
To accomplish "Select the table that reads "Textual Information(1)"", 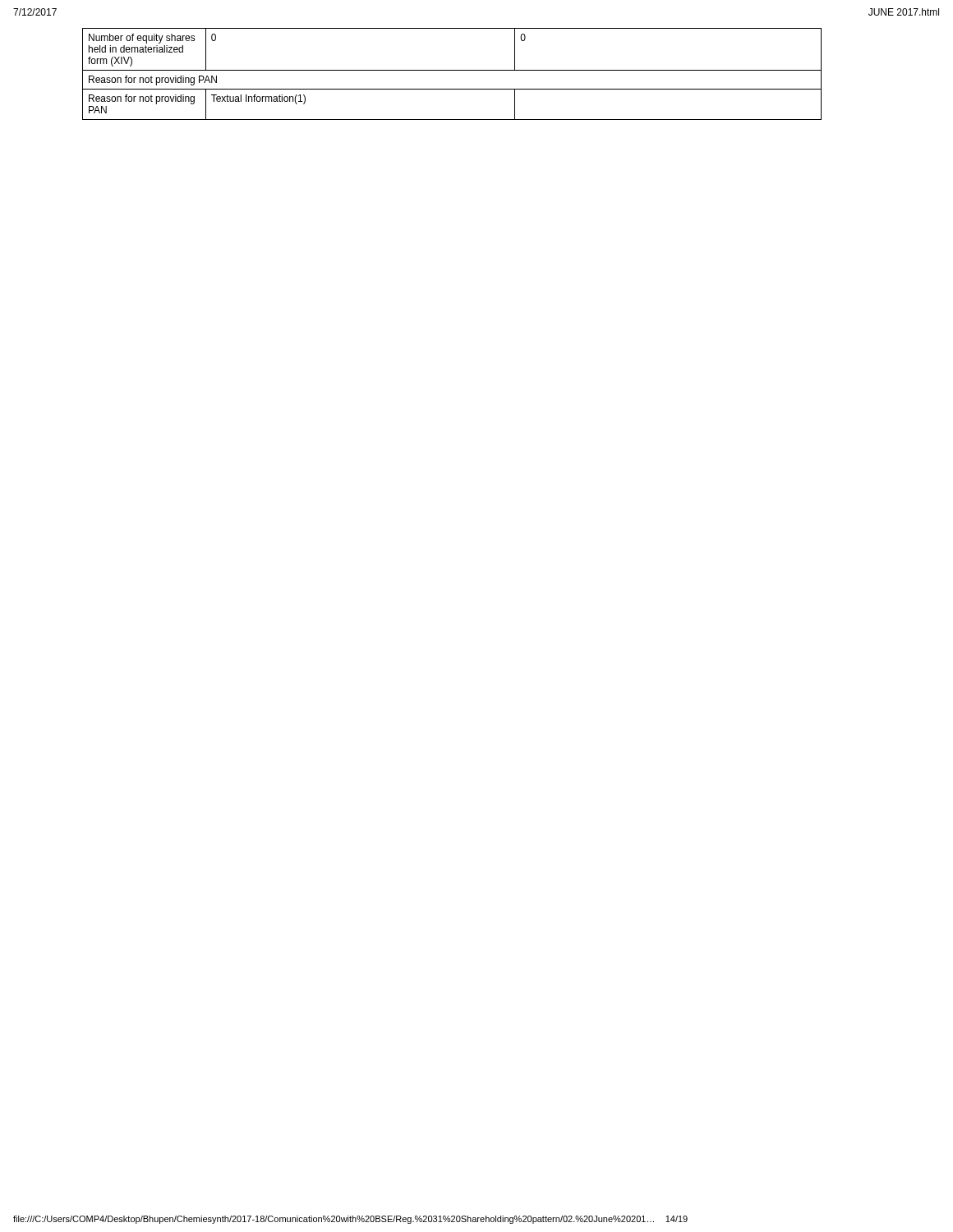I will click(x=511, y=74).
